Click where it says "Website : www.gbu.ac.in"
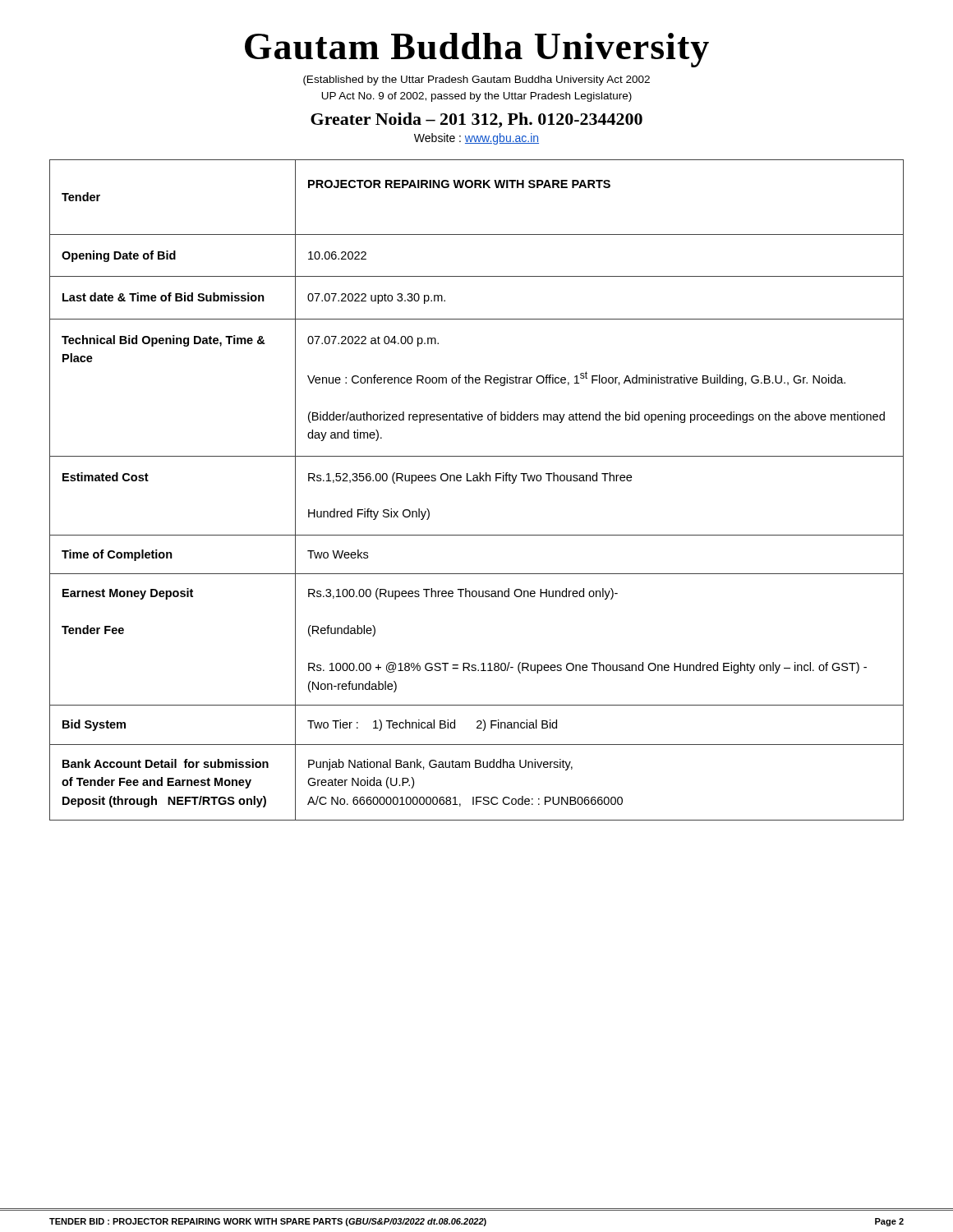953x1232 pixels. click(476, 138)
